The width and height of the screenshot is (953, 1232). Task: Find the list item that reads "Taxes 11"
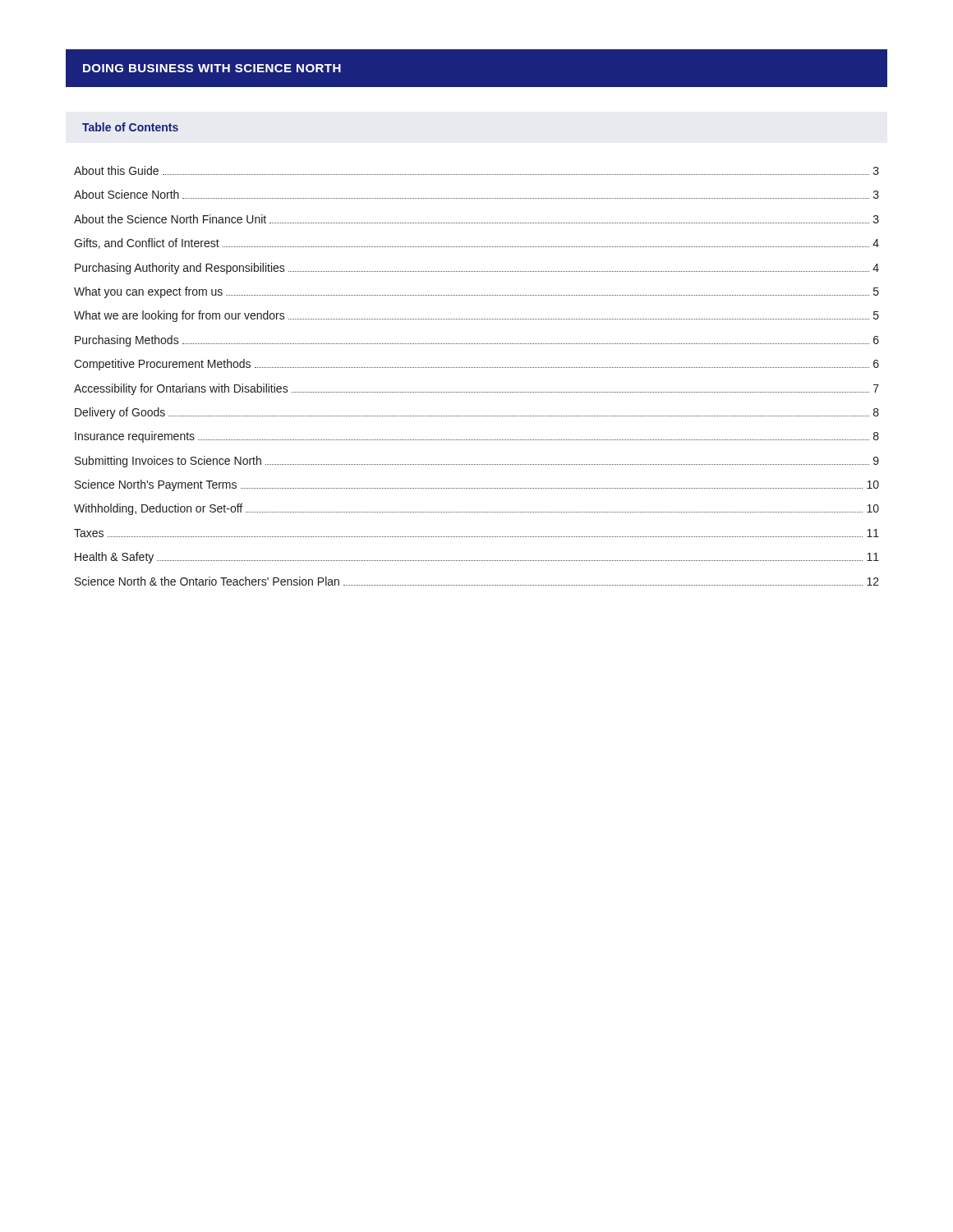[x=476, y=533]
